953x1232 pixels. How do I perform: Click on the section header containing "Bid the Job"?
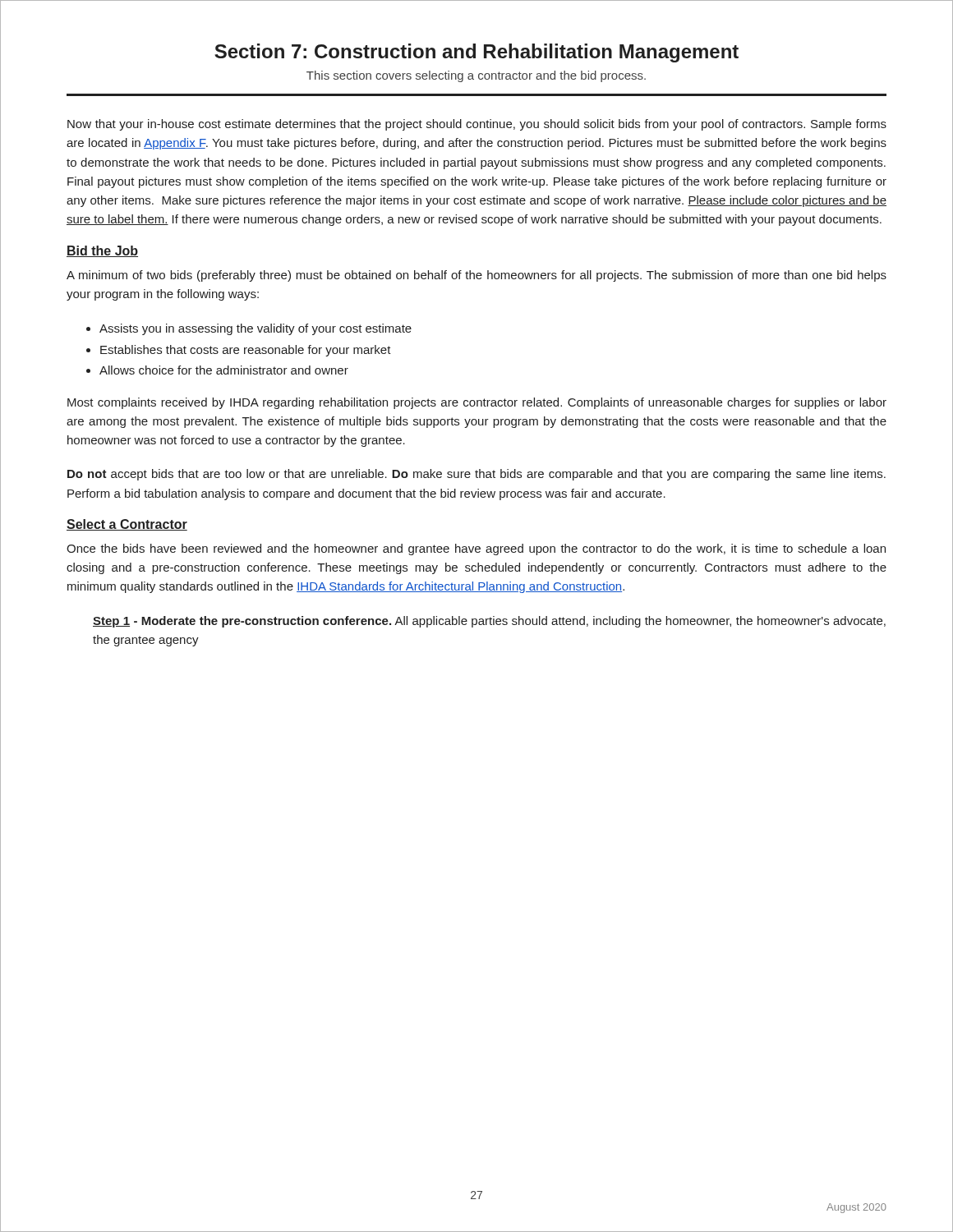pos(102,251)
